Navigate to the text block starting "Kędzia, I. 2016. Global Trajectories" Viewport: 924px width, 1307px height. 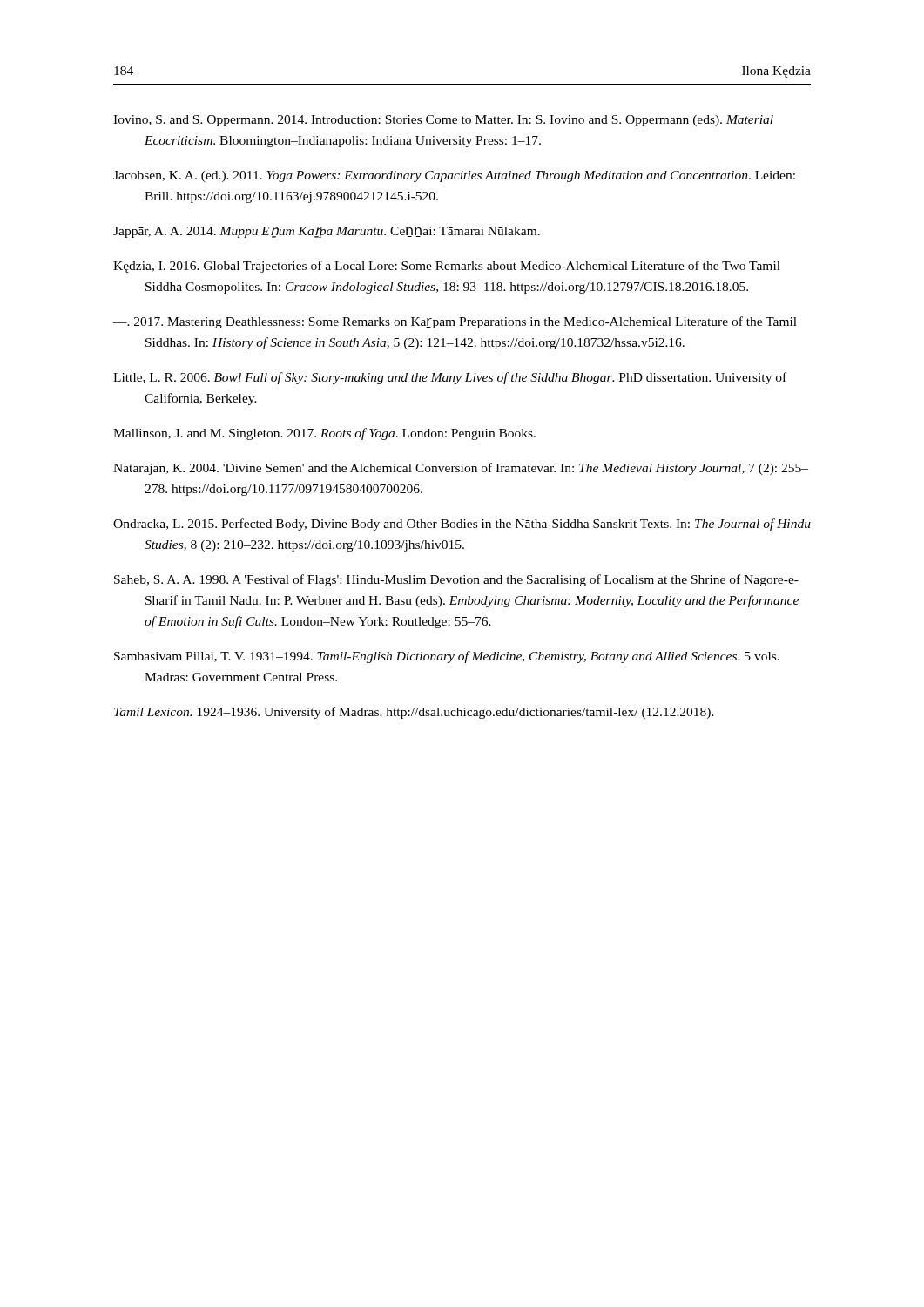click(447, 276)
